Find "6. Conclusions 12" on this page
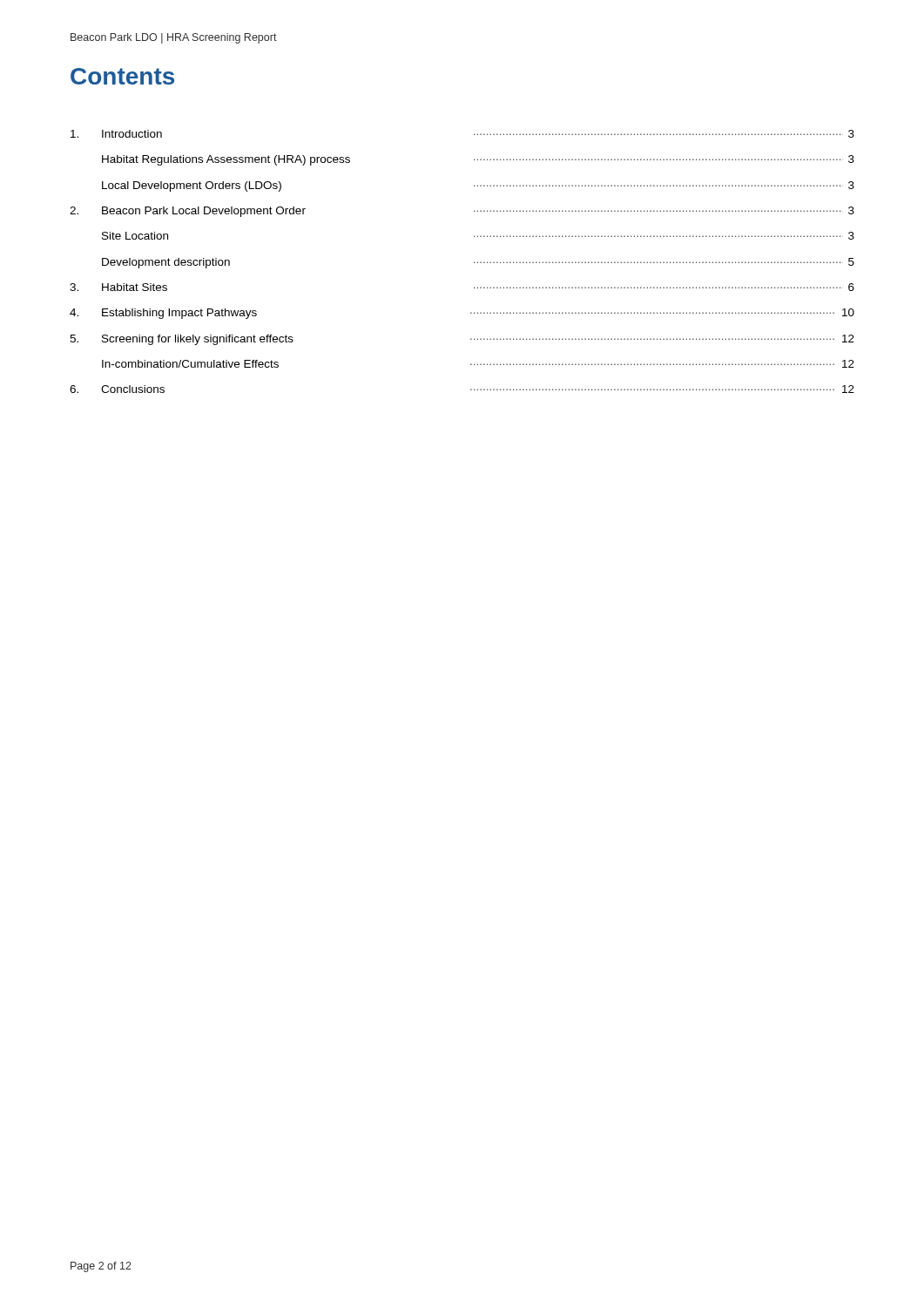Screen dimensions: 1307x924 [462, 390]
